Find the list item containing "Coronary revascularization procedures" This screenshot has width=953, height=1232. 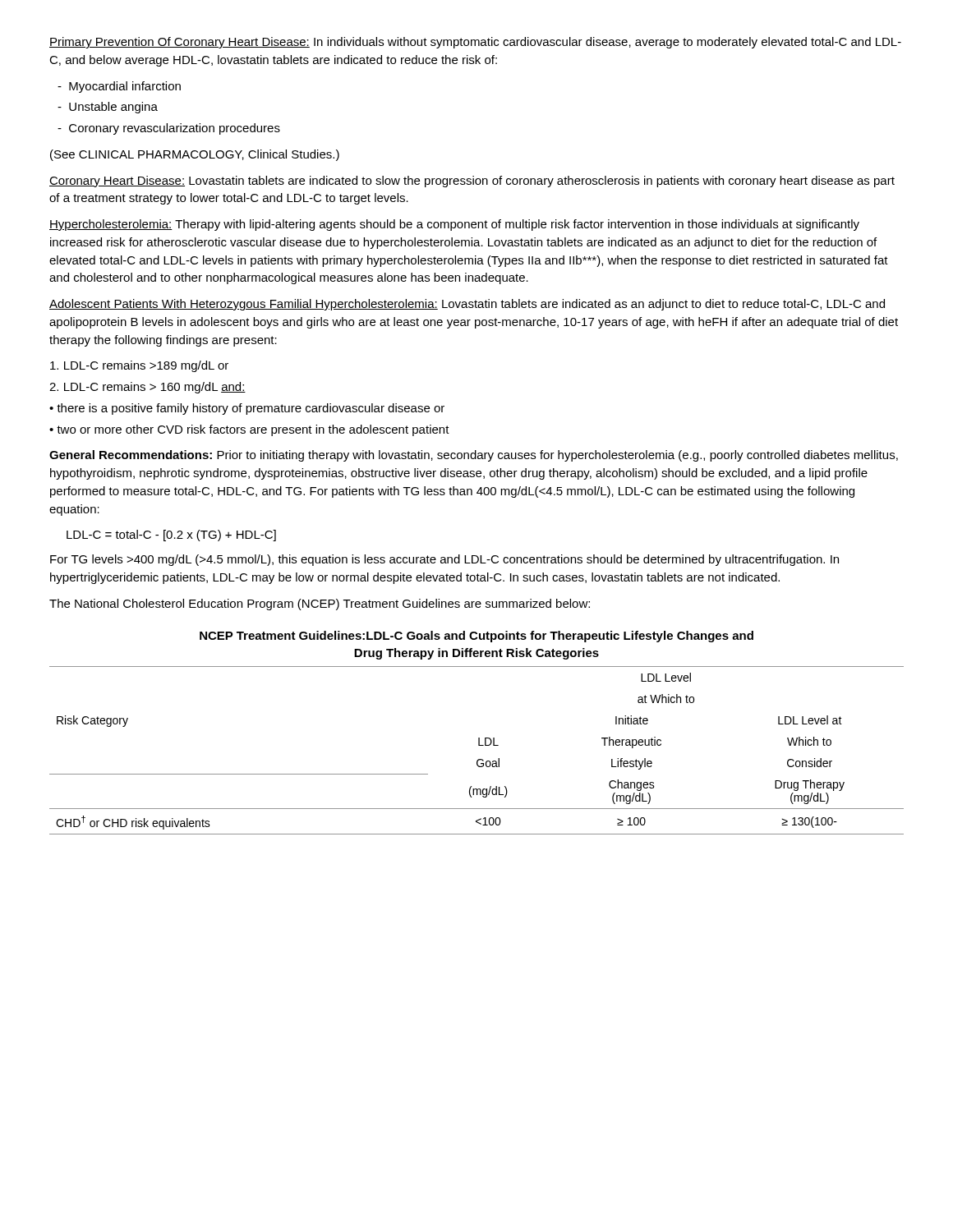169,128
